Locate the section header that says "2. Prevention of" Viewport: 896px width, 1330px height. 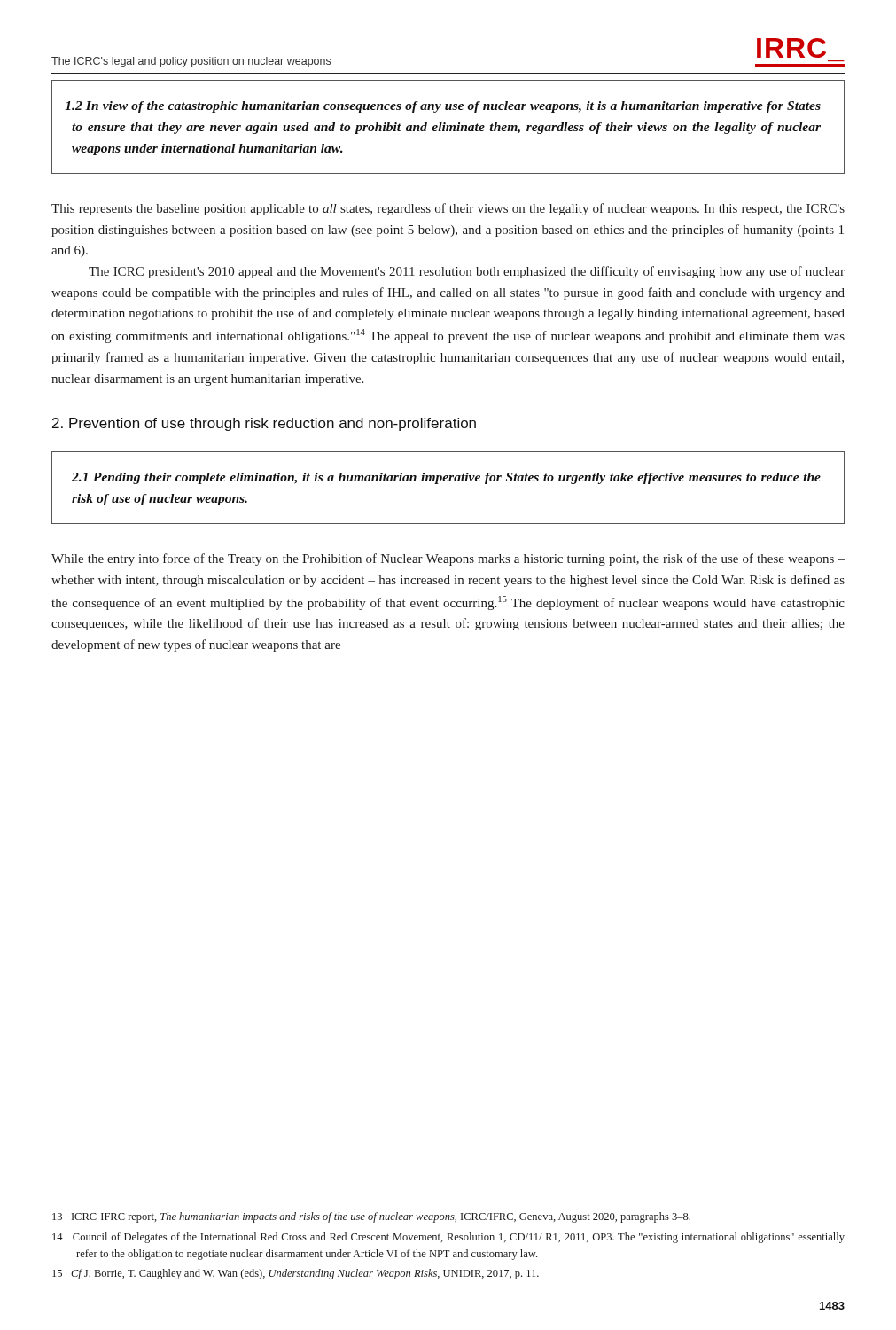(x=264, y=424)
